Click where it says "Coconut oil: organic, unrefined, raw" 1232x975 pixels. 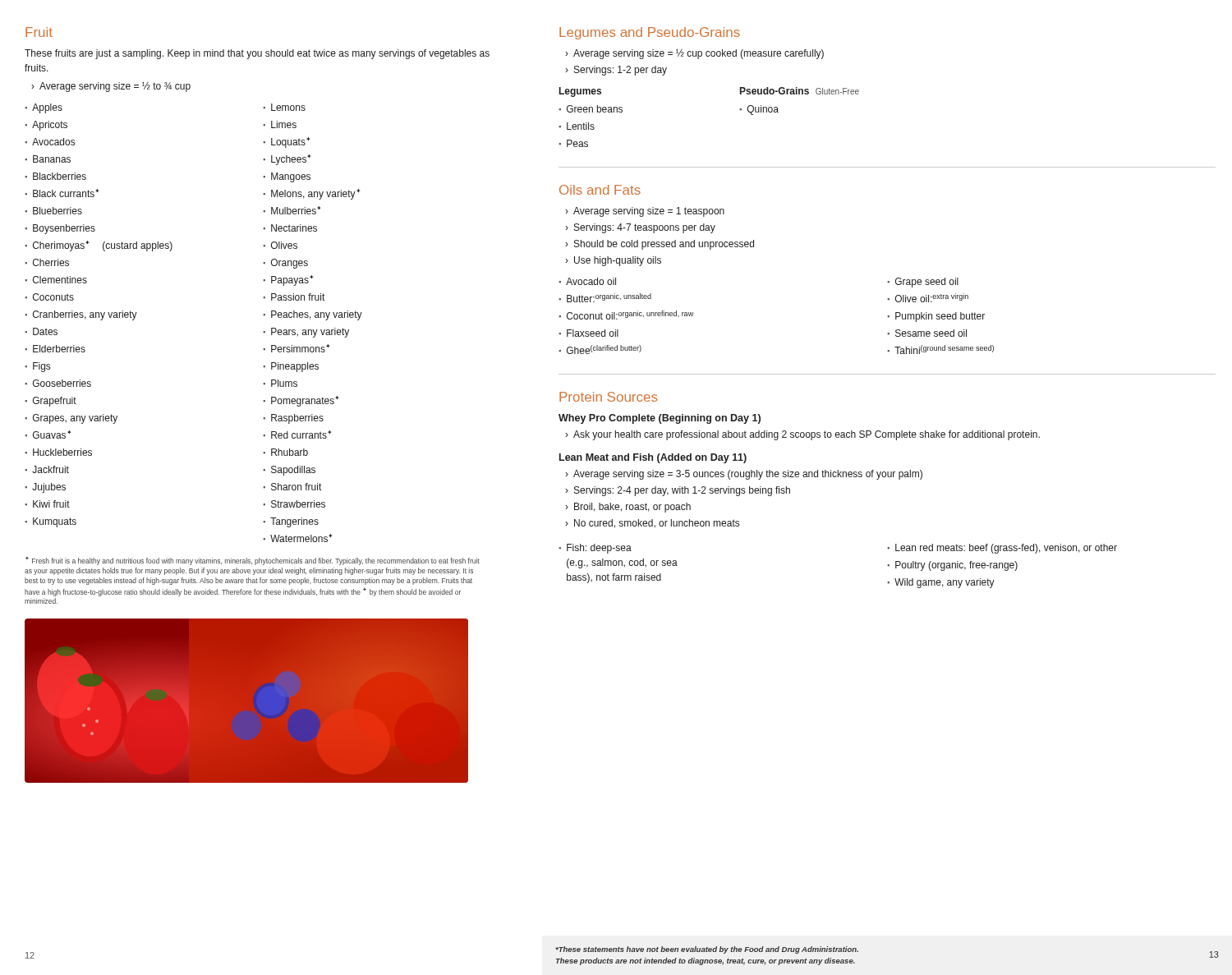click(x=630, y=315)
